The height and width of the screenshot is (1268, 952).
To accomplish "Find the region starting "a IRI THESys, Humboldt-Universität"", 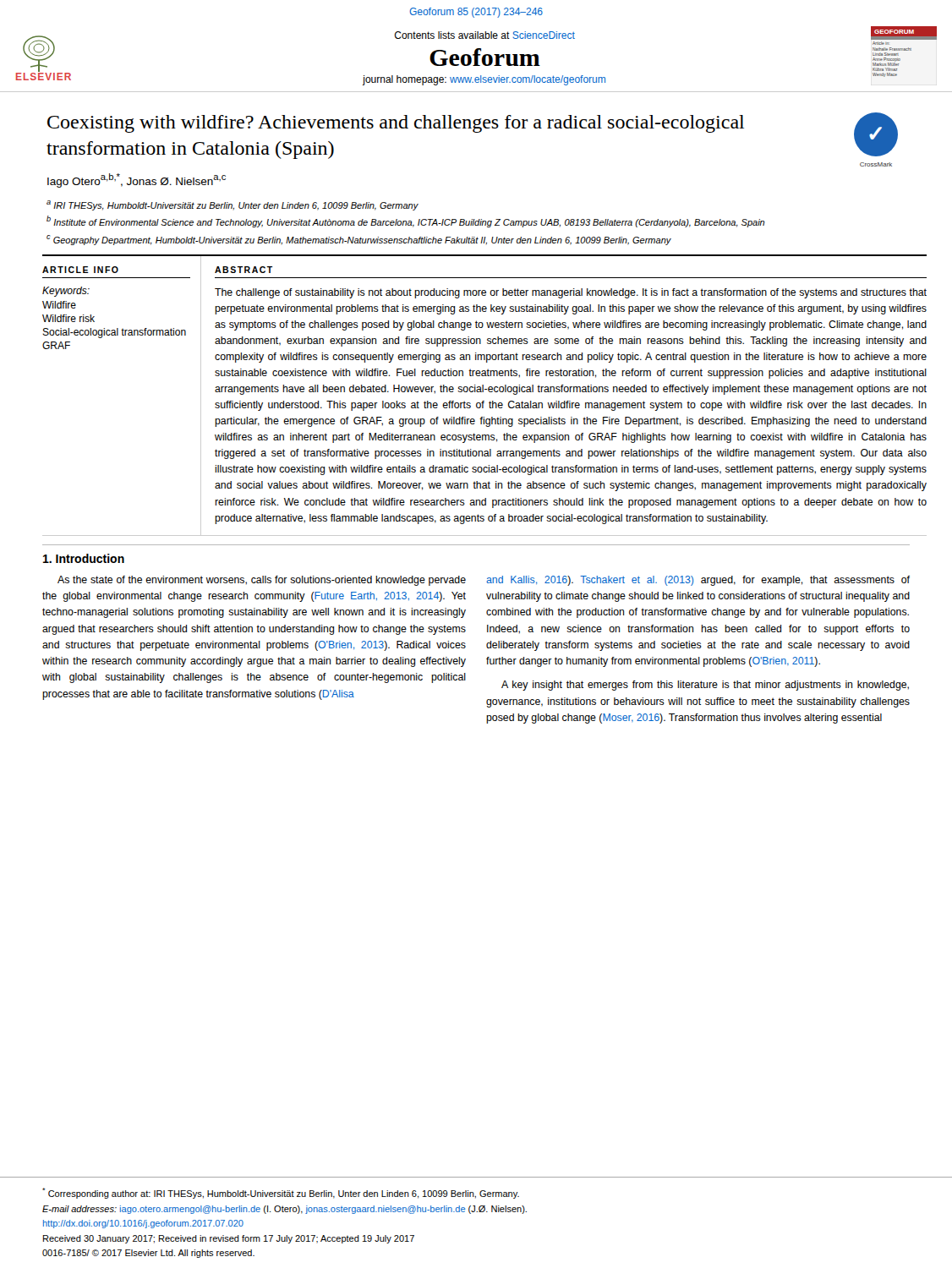I will pos(406,221).
